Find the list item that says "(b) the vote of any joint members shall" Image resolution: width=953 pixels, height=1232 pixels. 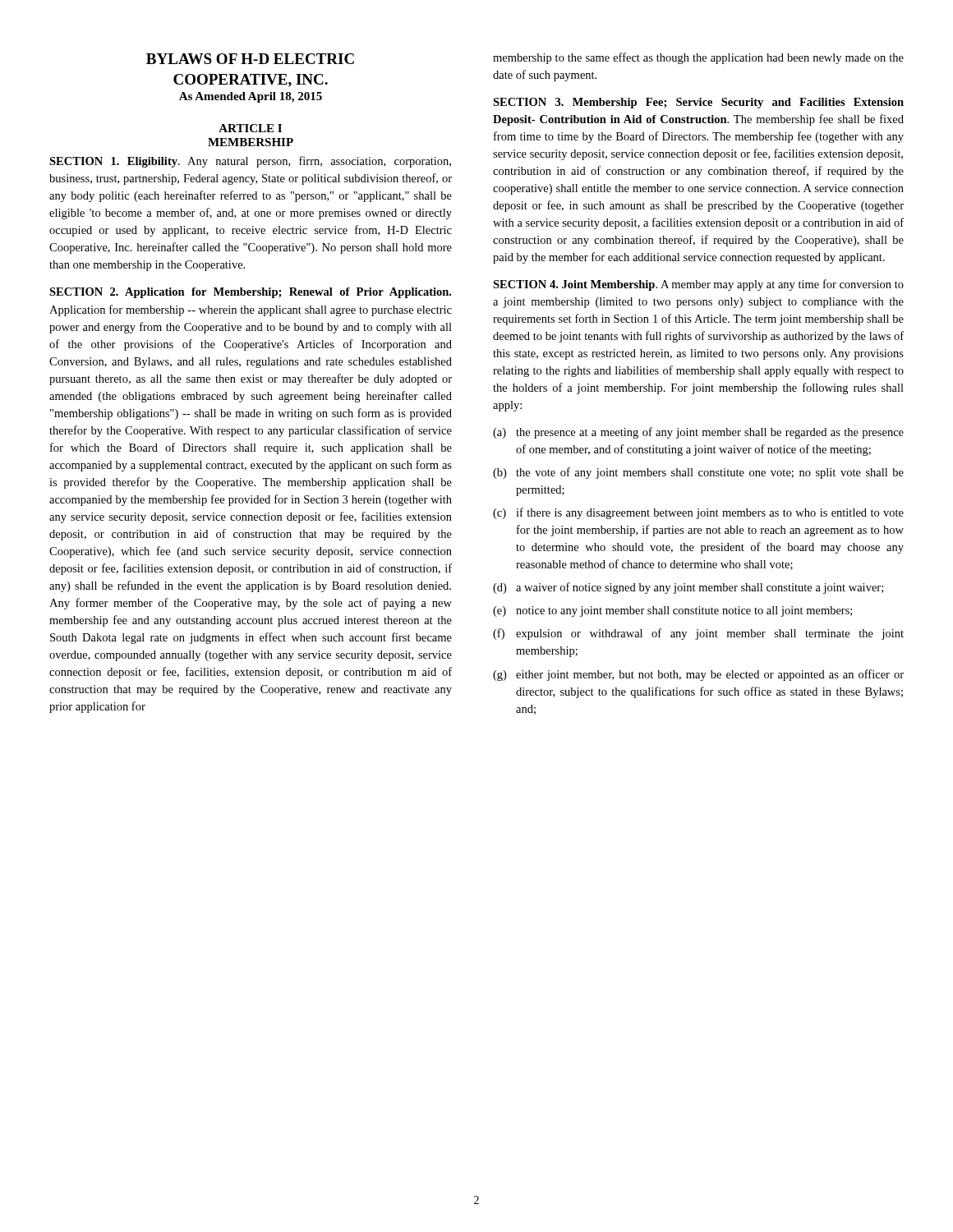(698, 482)
